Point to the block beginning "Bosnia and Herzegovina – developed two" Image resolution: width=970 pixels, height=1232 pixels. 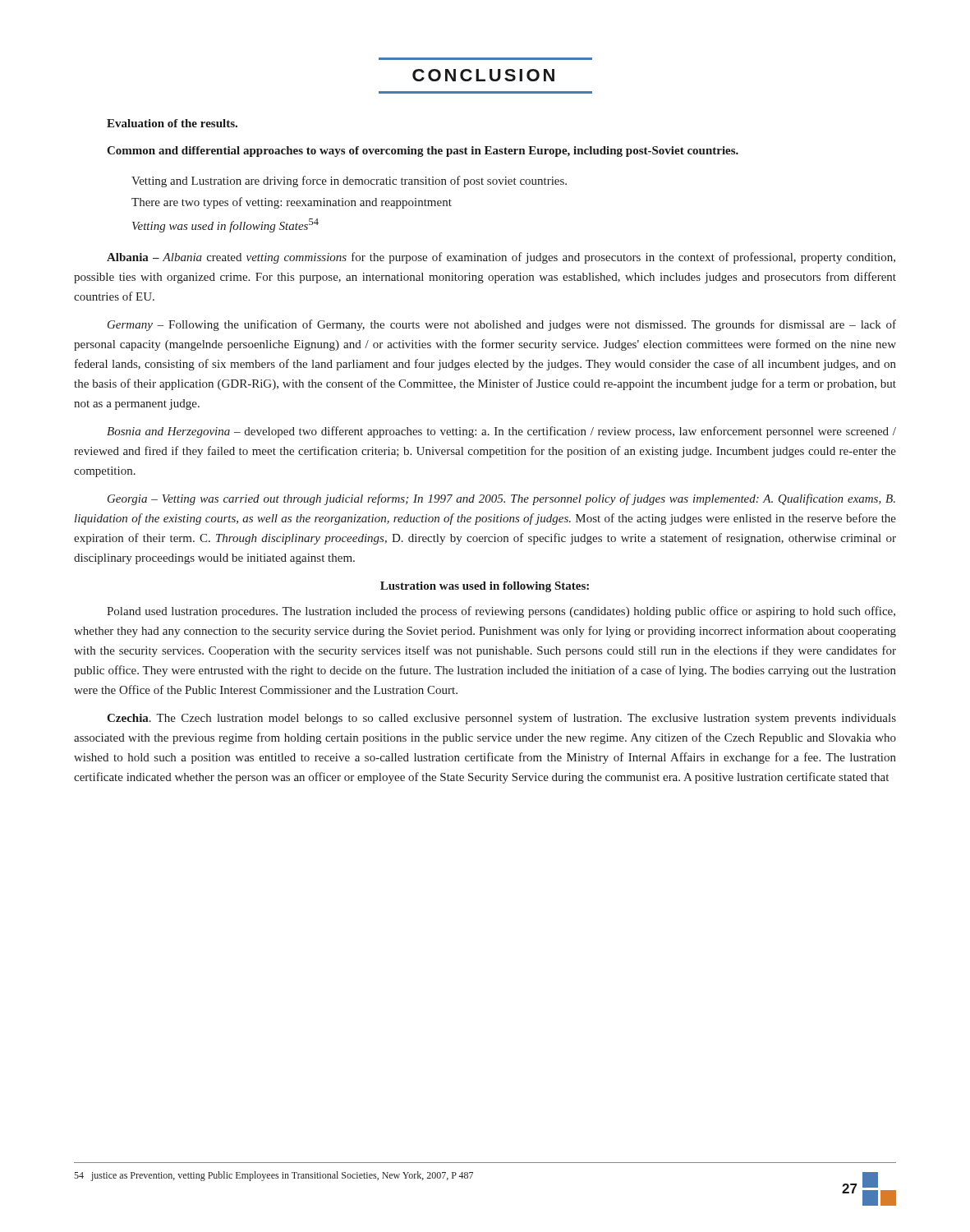point(485,450)
